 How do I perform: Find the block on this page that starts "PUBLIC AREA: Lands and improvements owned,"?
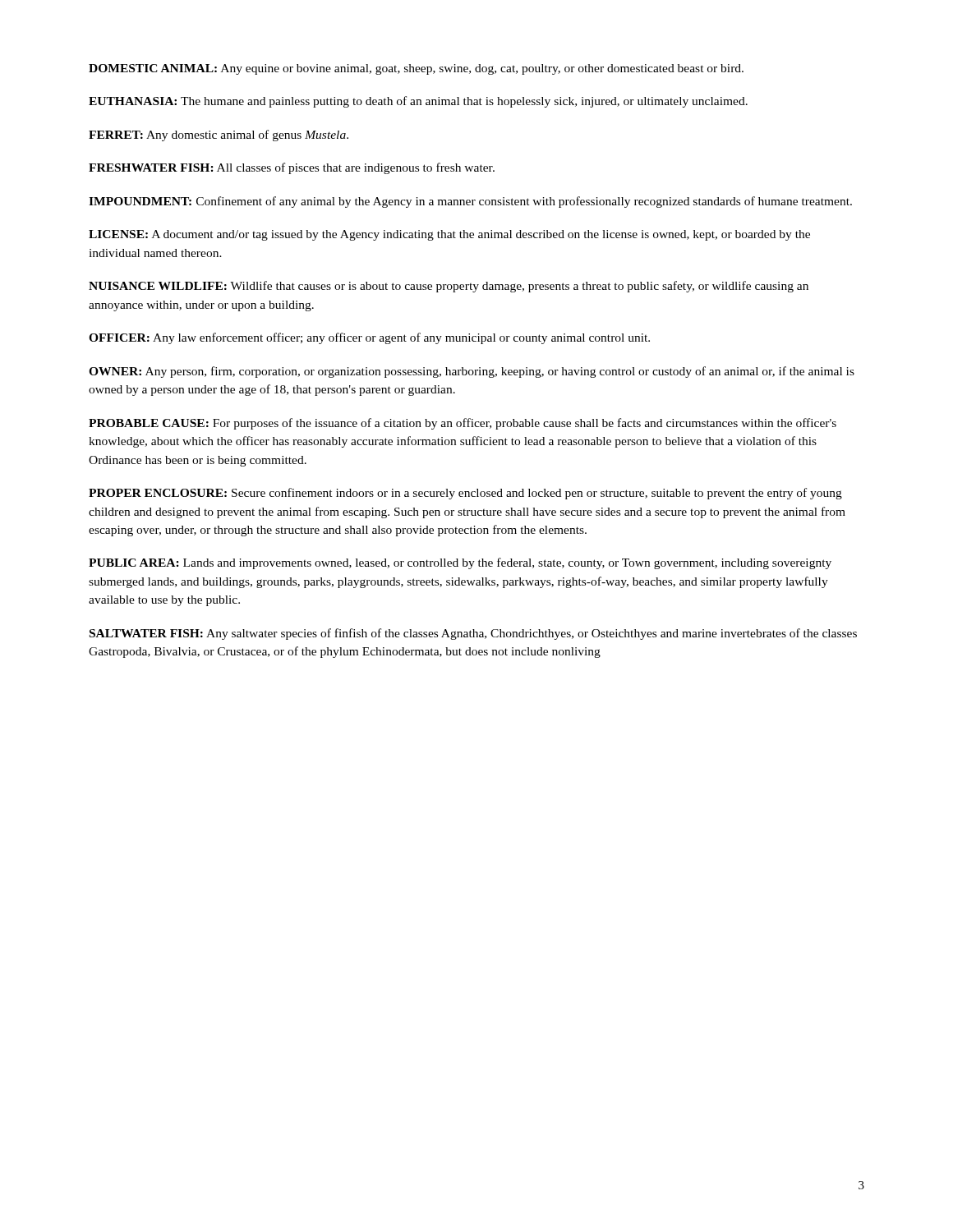[460, 581]
